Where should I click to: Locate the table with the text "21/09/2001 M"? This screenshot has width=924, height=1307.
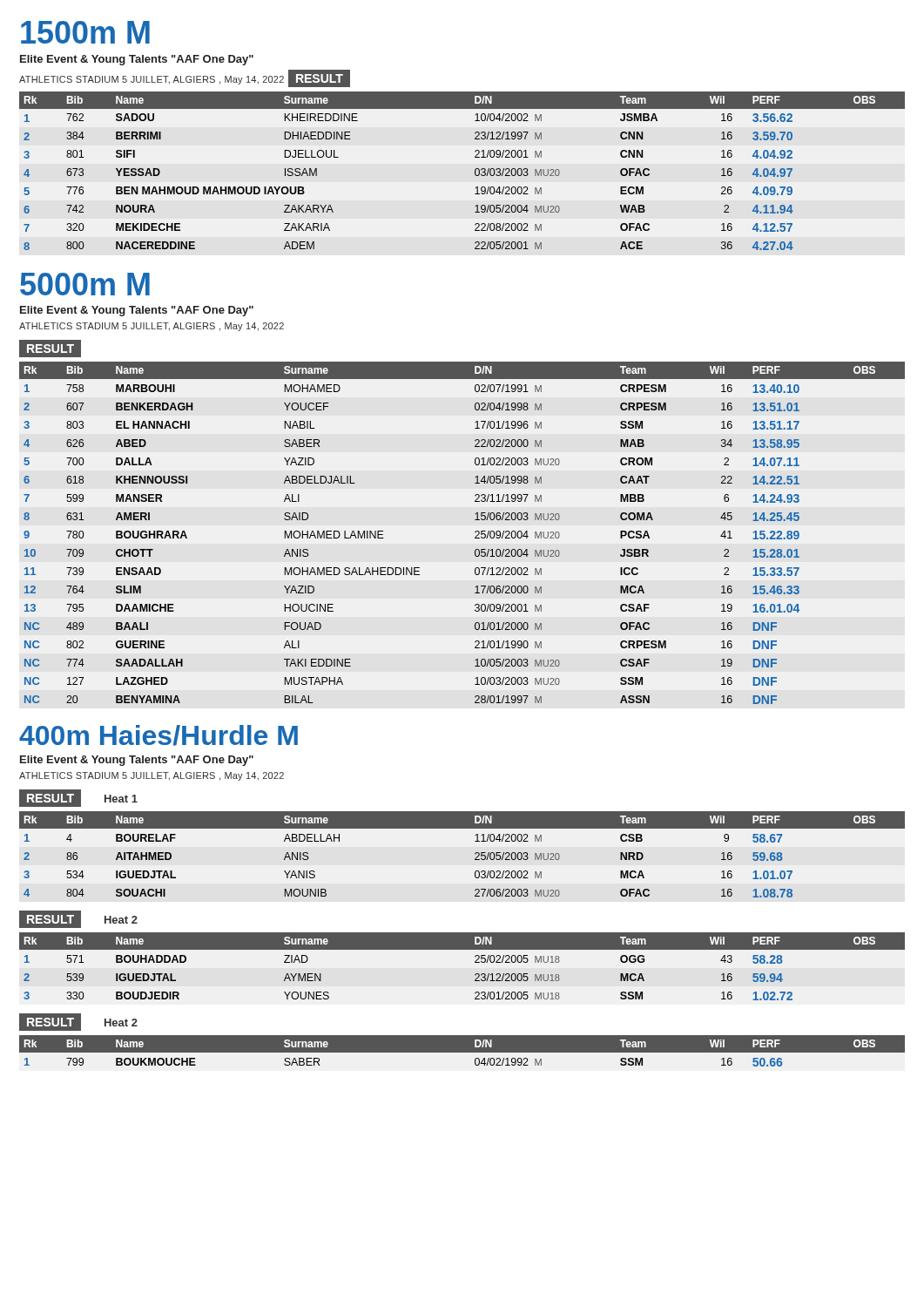click(462, 173)
